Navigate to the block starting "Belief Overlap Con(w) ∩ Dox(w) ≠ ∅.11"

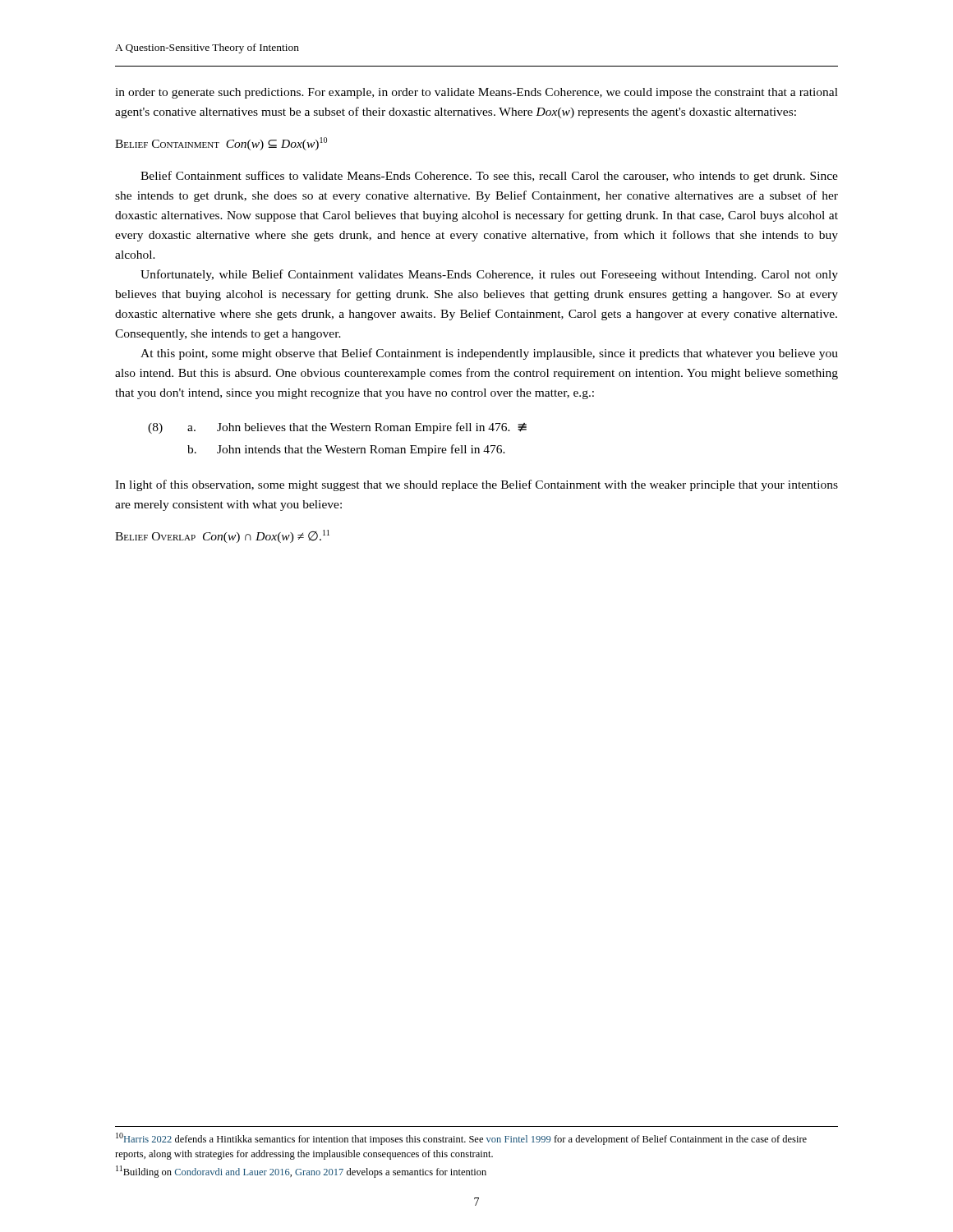(222, 536)
